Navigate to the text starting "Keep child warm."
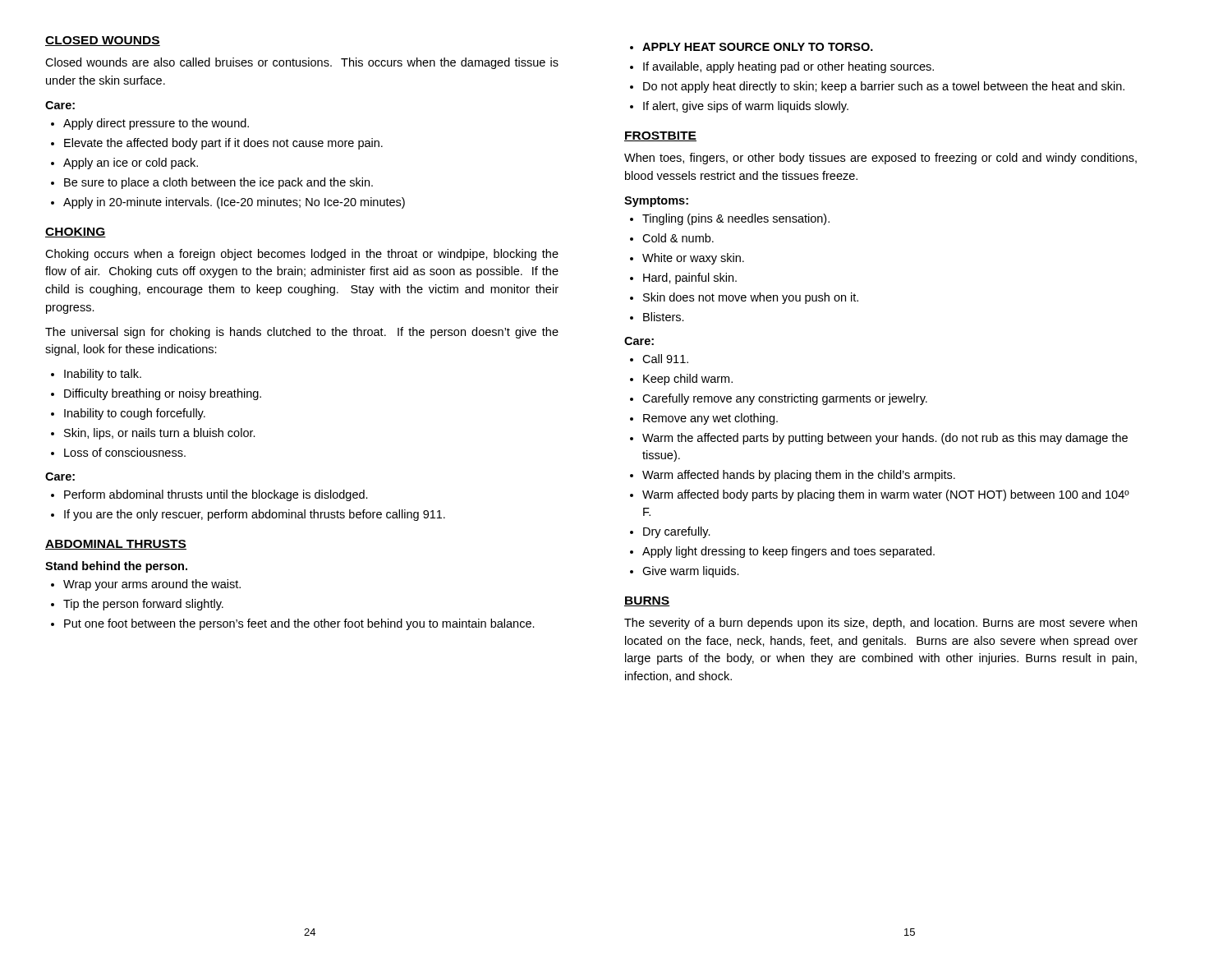1232x953 pixels. pos(688,378)
